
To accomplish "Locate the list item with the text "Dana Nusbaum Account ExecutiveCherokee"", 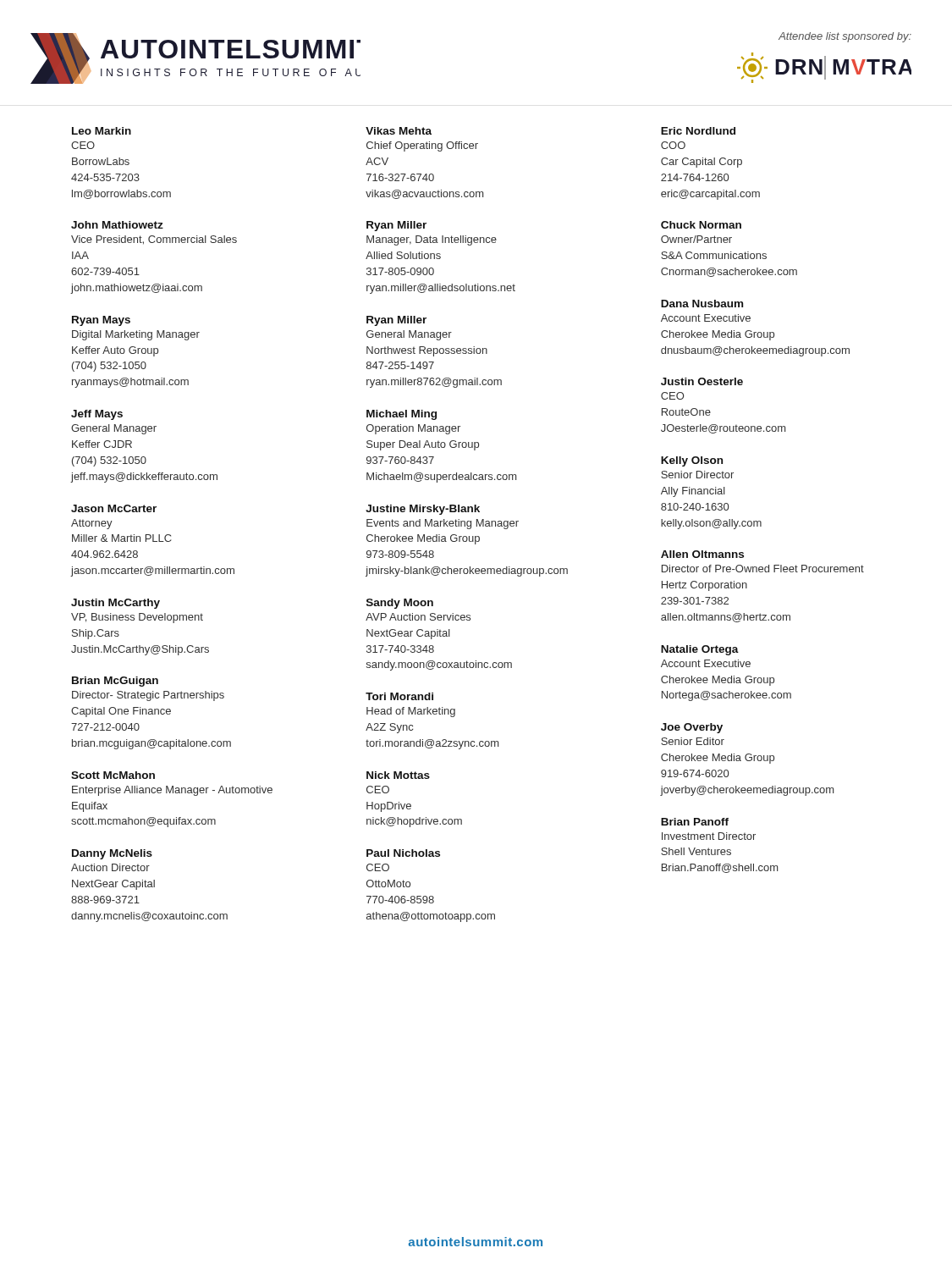I will [702, 304].
